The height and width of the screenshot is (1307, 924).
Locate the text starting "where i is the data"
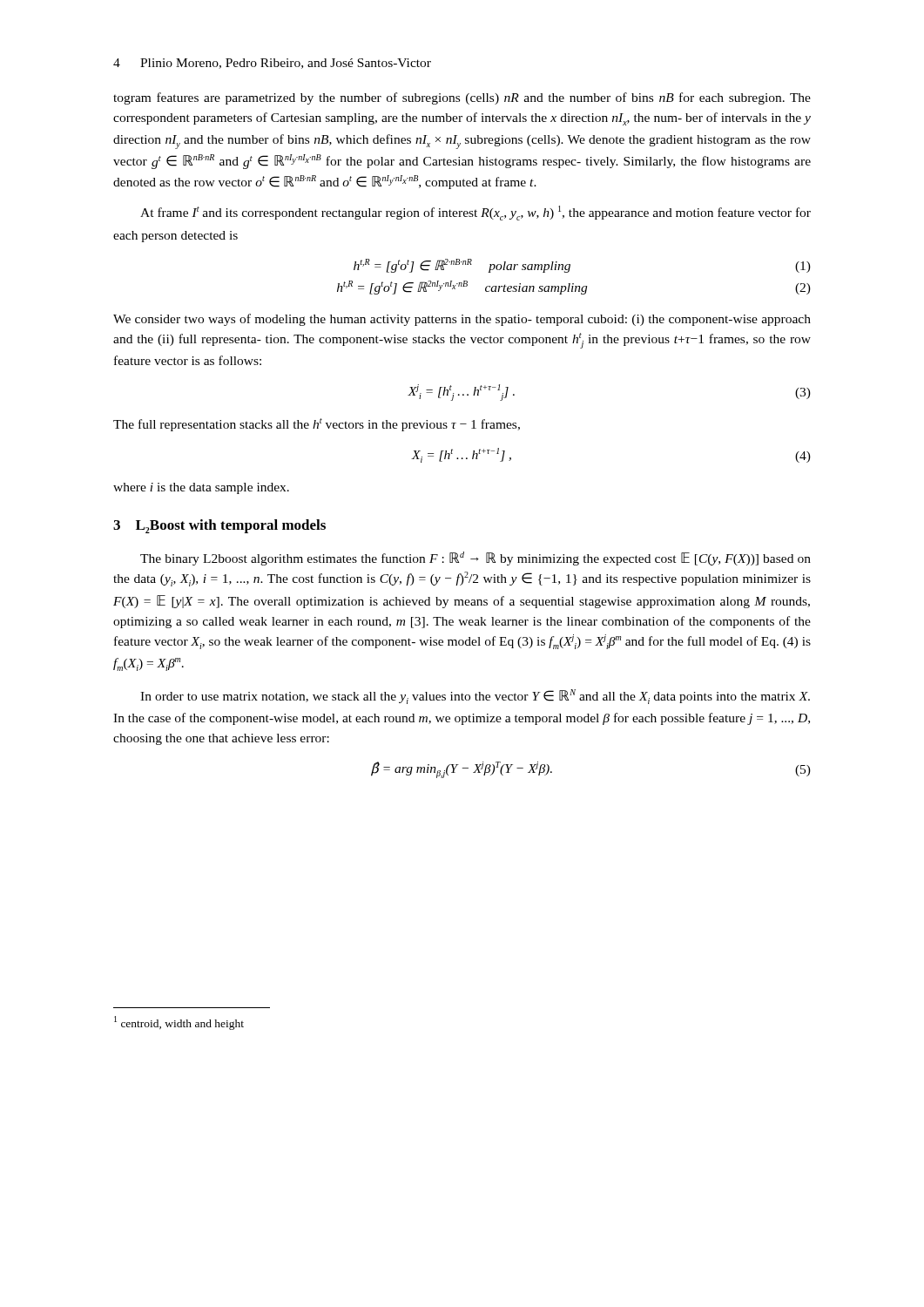click(201, 488)
